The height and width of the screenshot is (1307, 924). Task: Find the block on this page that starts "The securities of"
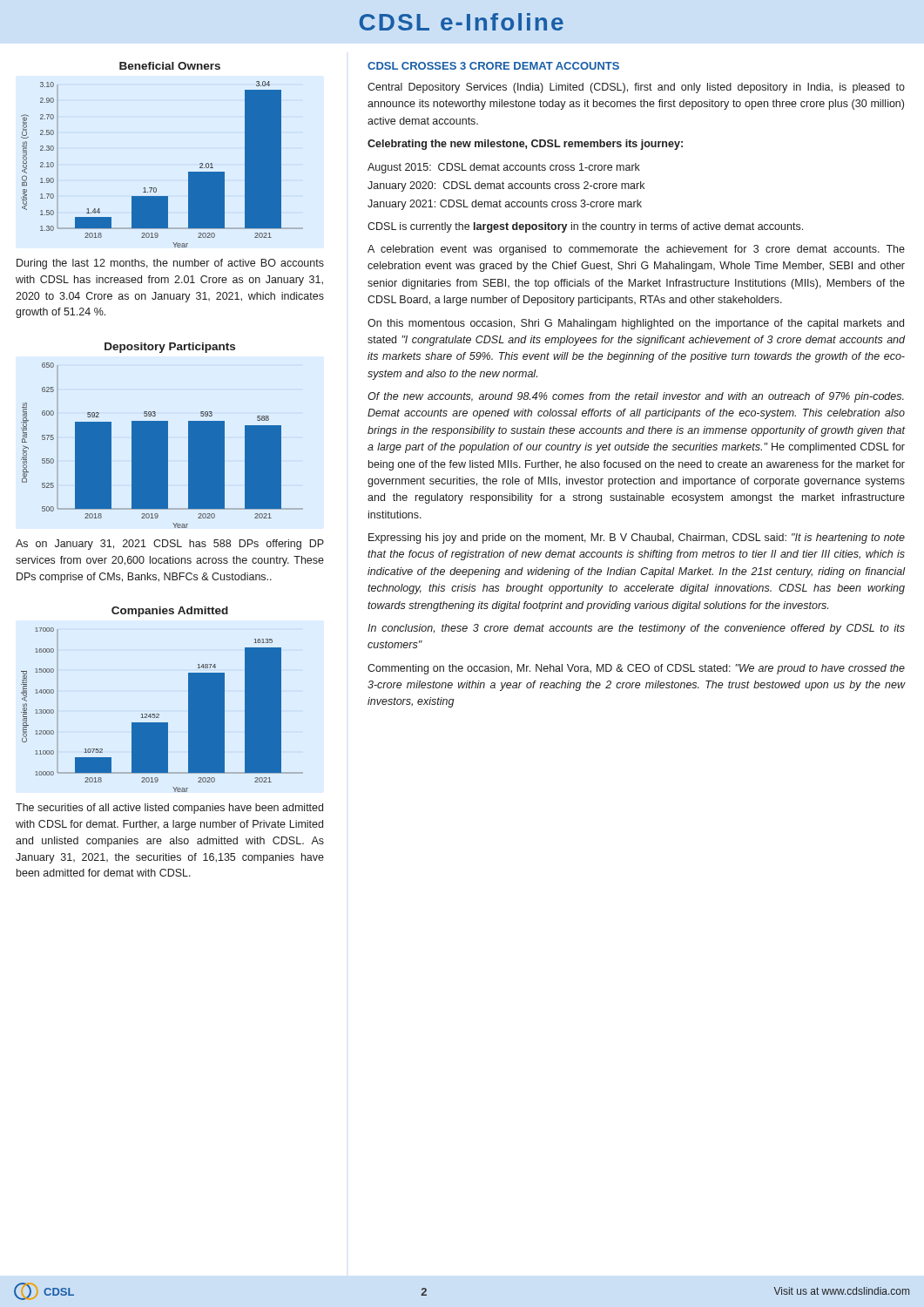(x=170, y=841)
